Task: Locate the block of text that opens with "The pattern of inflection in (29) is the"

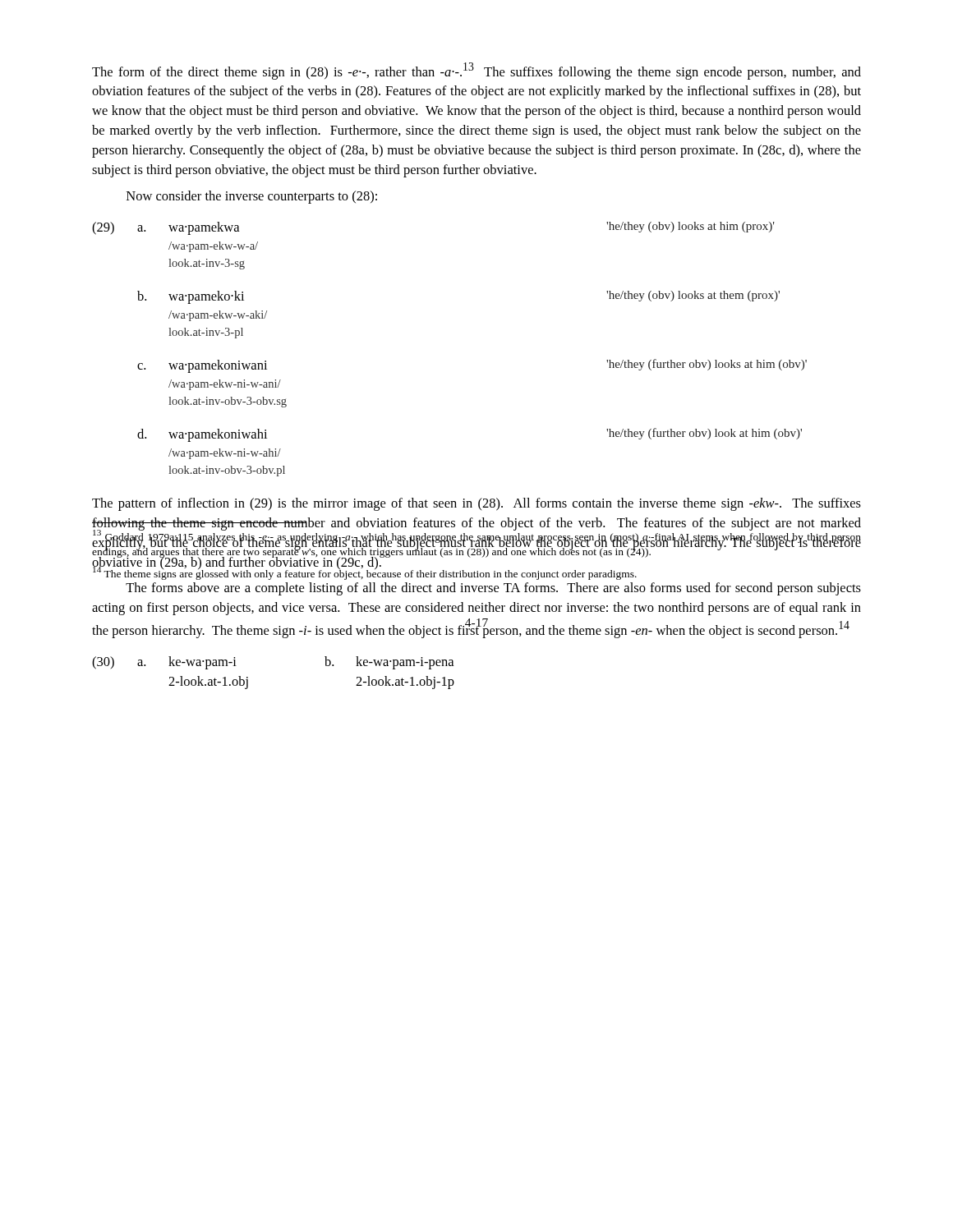Action: (x=476, y=532)
